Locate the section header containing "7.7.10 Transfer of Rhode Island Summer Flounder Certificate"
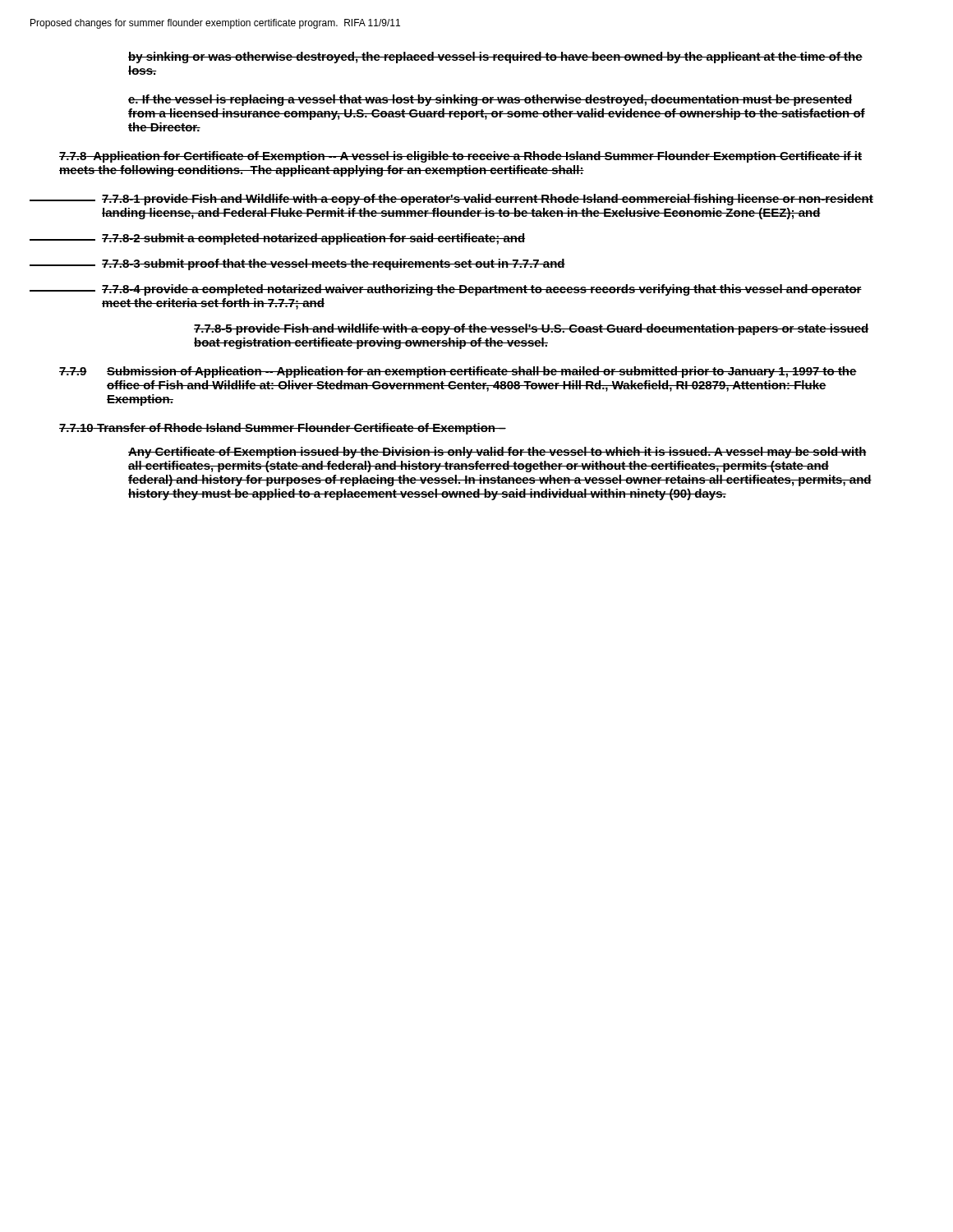This screenshot has height=1232, width=953. click(x=282, y=428)
